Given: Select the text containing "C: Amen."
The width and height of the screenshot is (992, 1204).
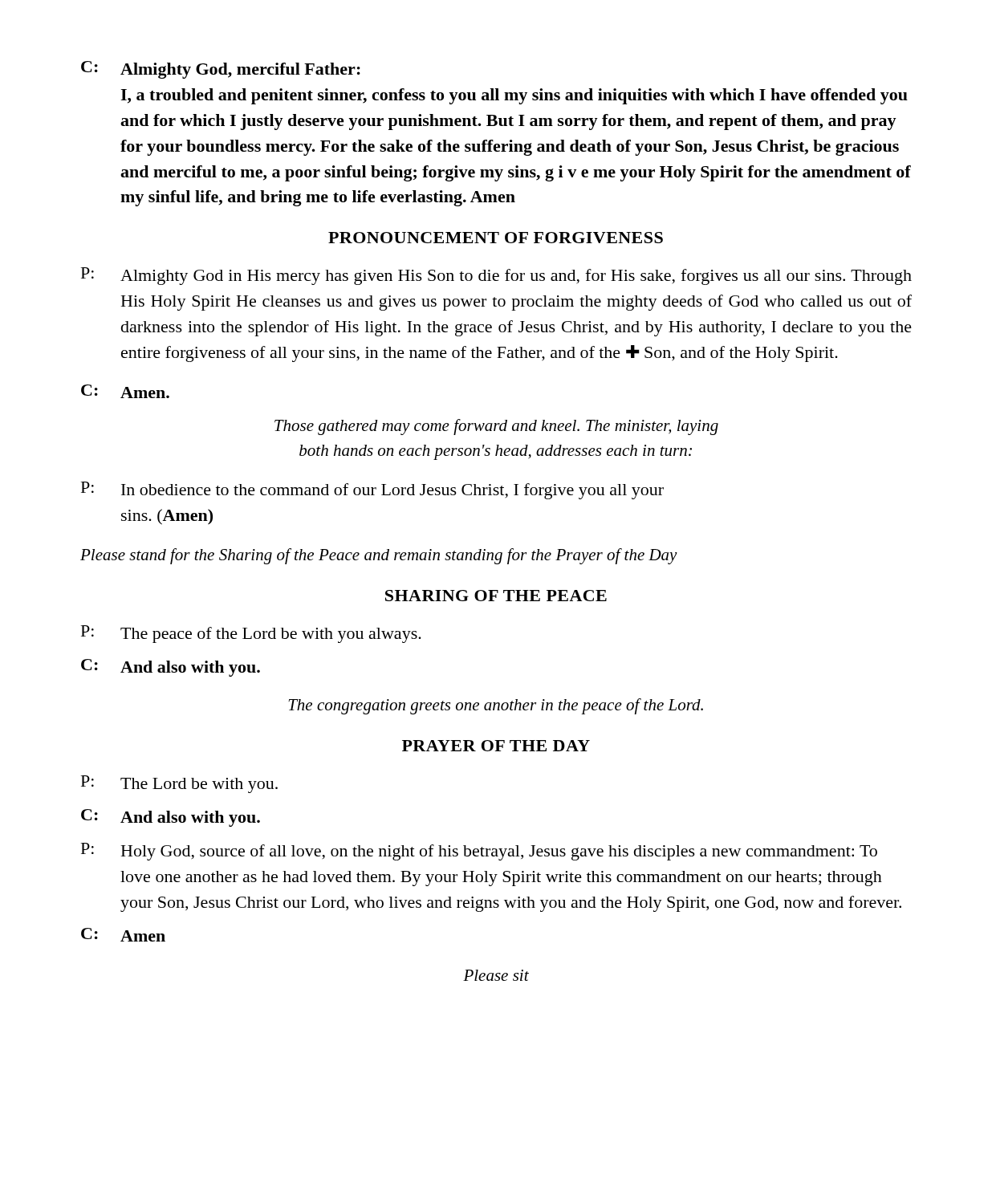Looking at the screenshot, I should (125, 391).
